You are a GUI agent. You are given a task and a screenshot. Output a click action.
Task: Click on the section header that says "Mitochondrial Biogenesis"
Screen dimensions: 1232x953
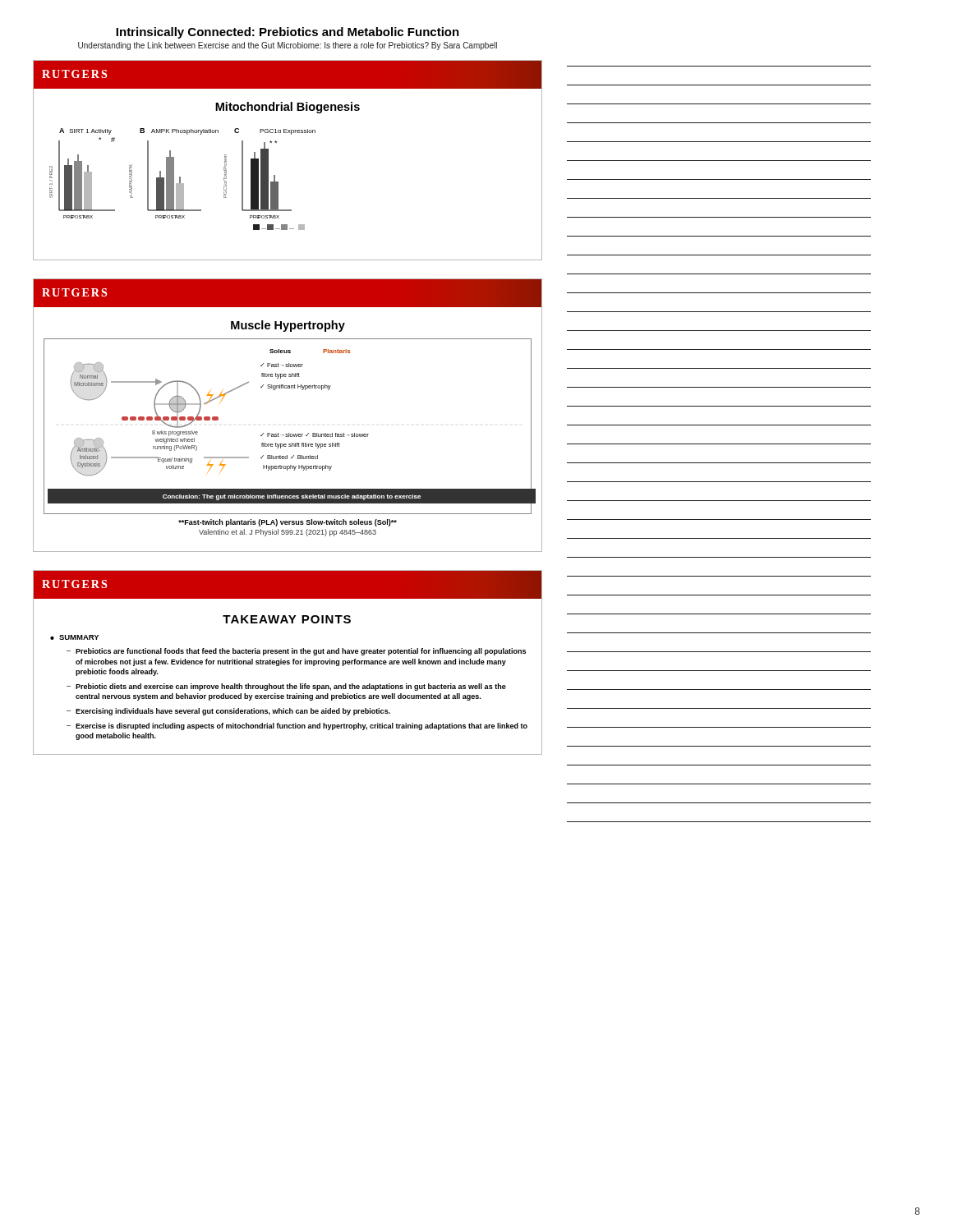[288, 107]
